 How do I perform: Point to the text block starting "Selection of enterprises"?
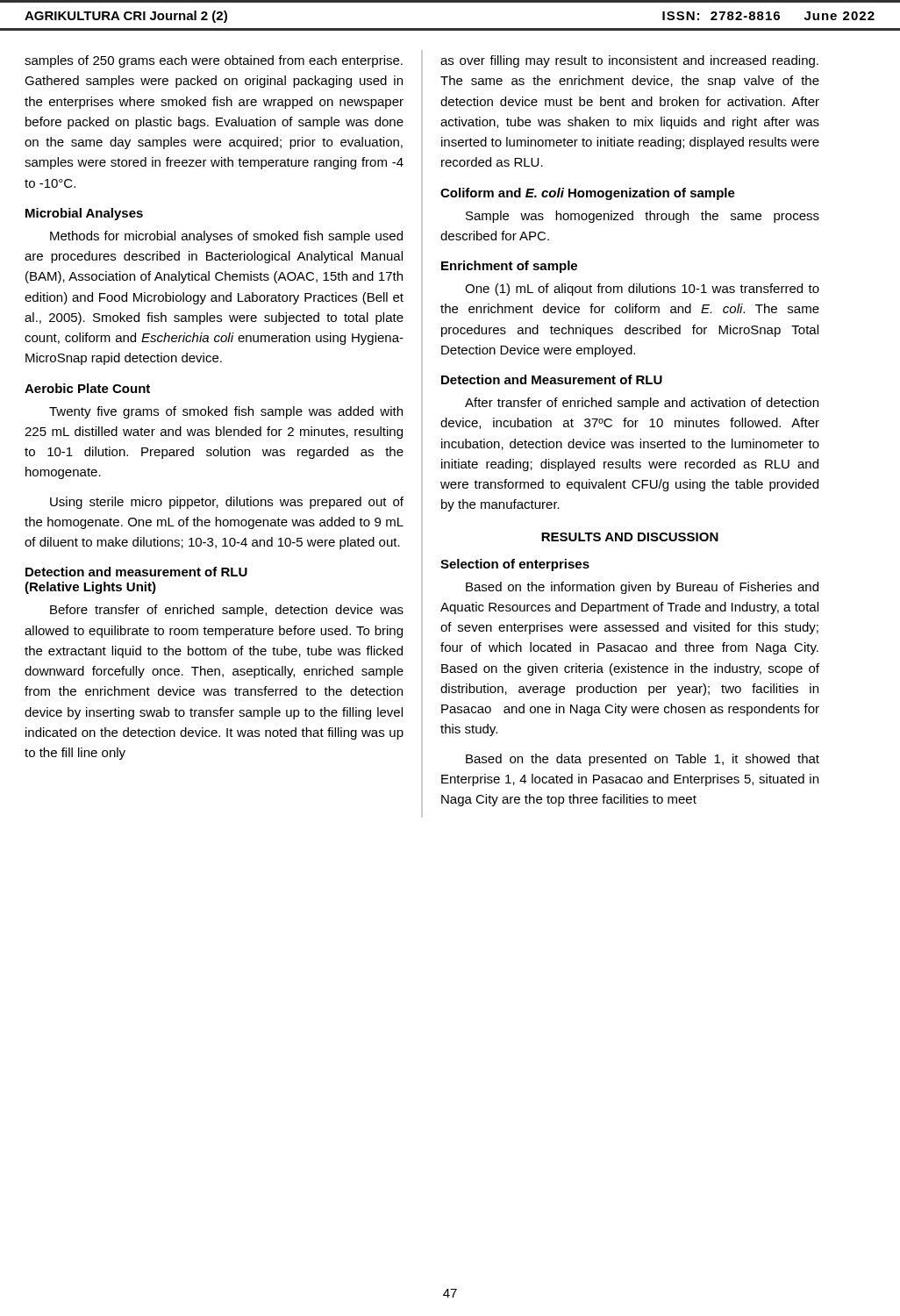coord(515,563)
